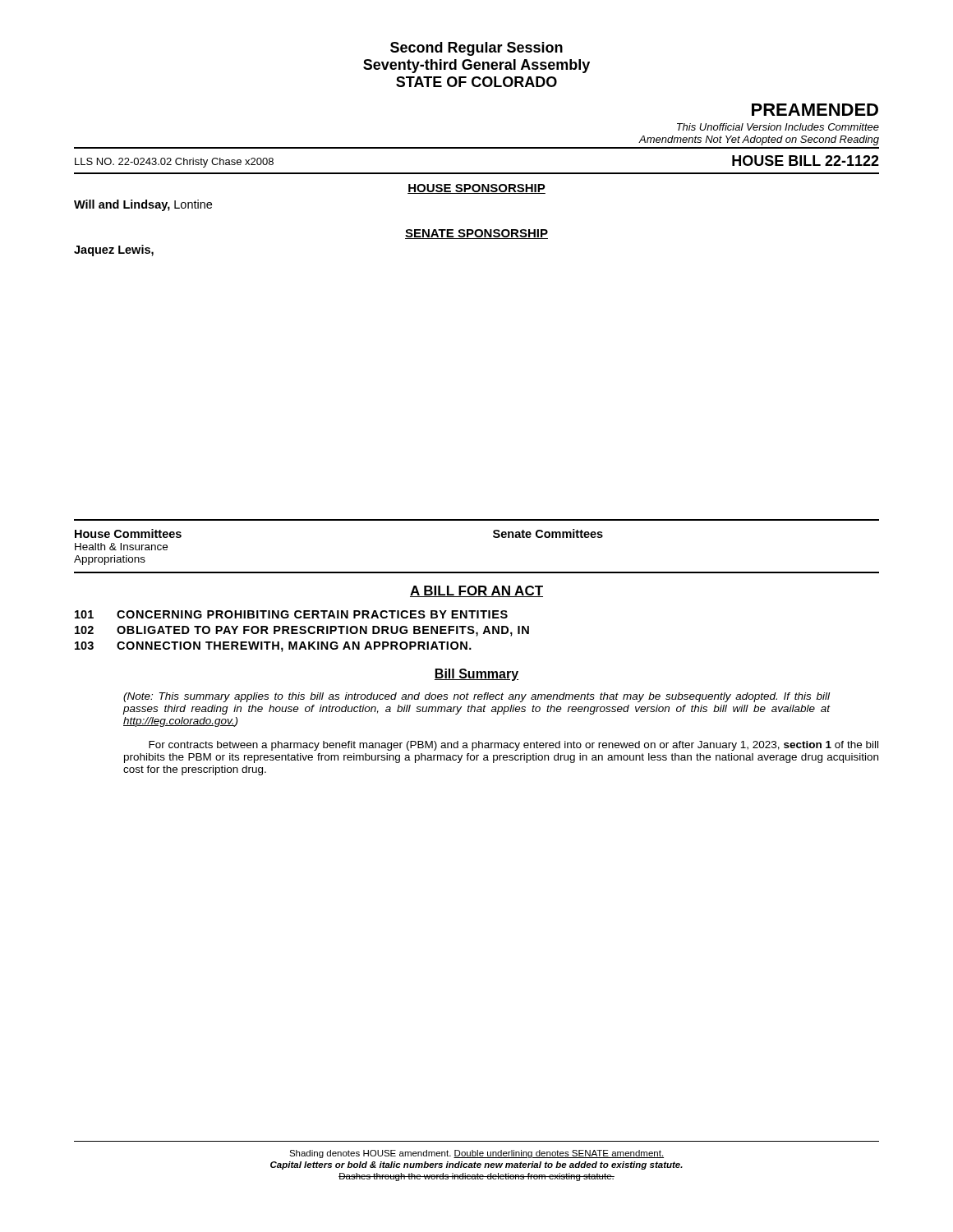Select the text block starting "For contracts between a pharmacy benefit manager (PBM)"
Screen dimensions: 1232x953
[x=501, y=757]
